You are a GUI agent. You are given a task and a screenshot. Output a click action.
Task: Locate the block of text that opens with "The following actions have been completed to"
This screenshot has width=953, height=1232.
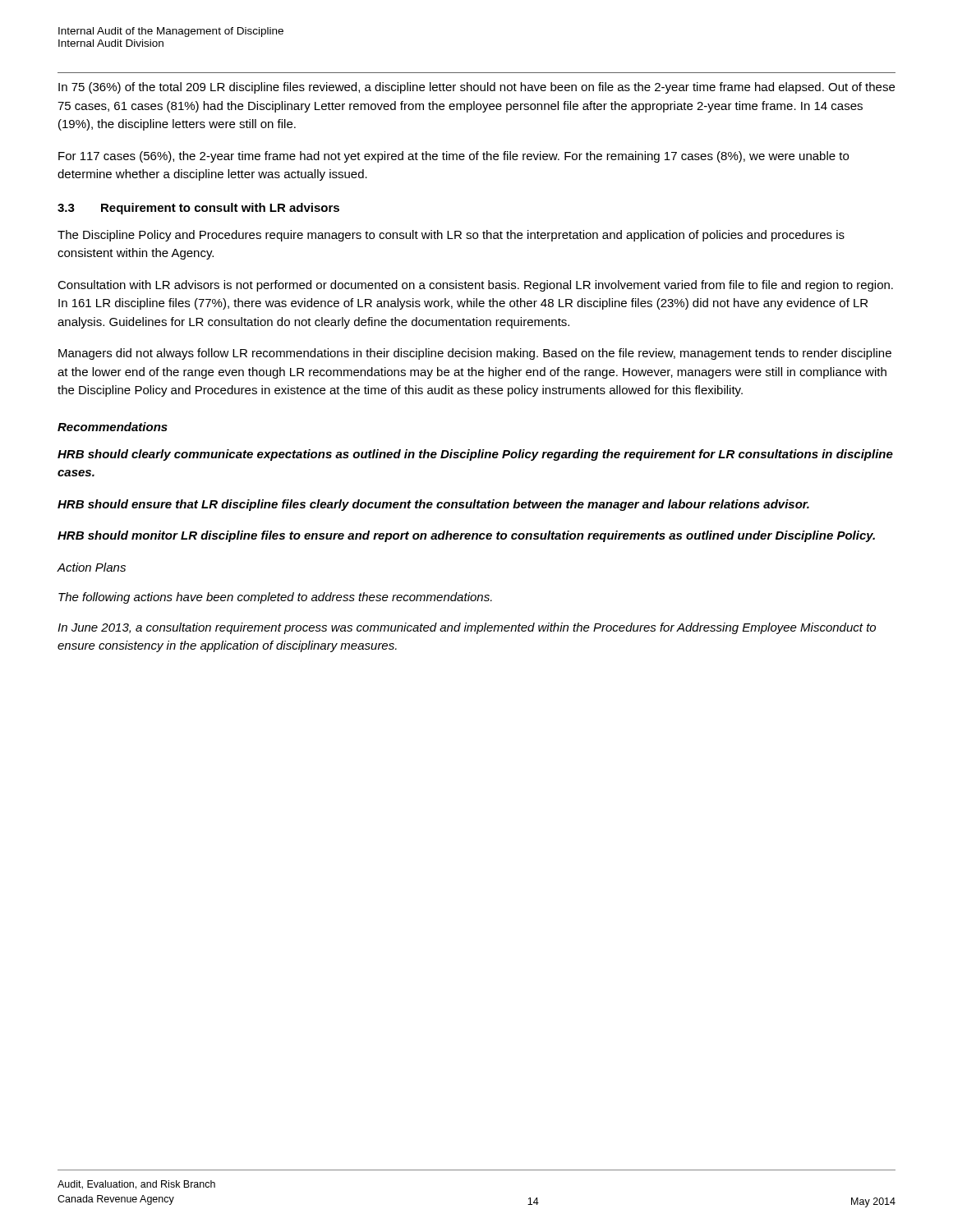275,597
